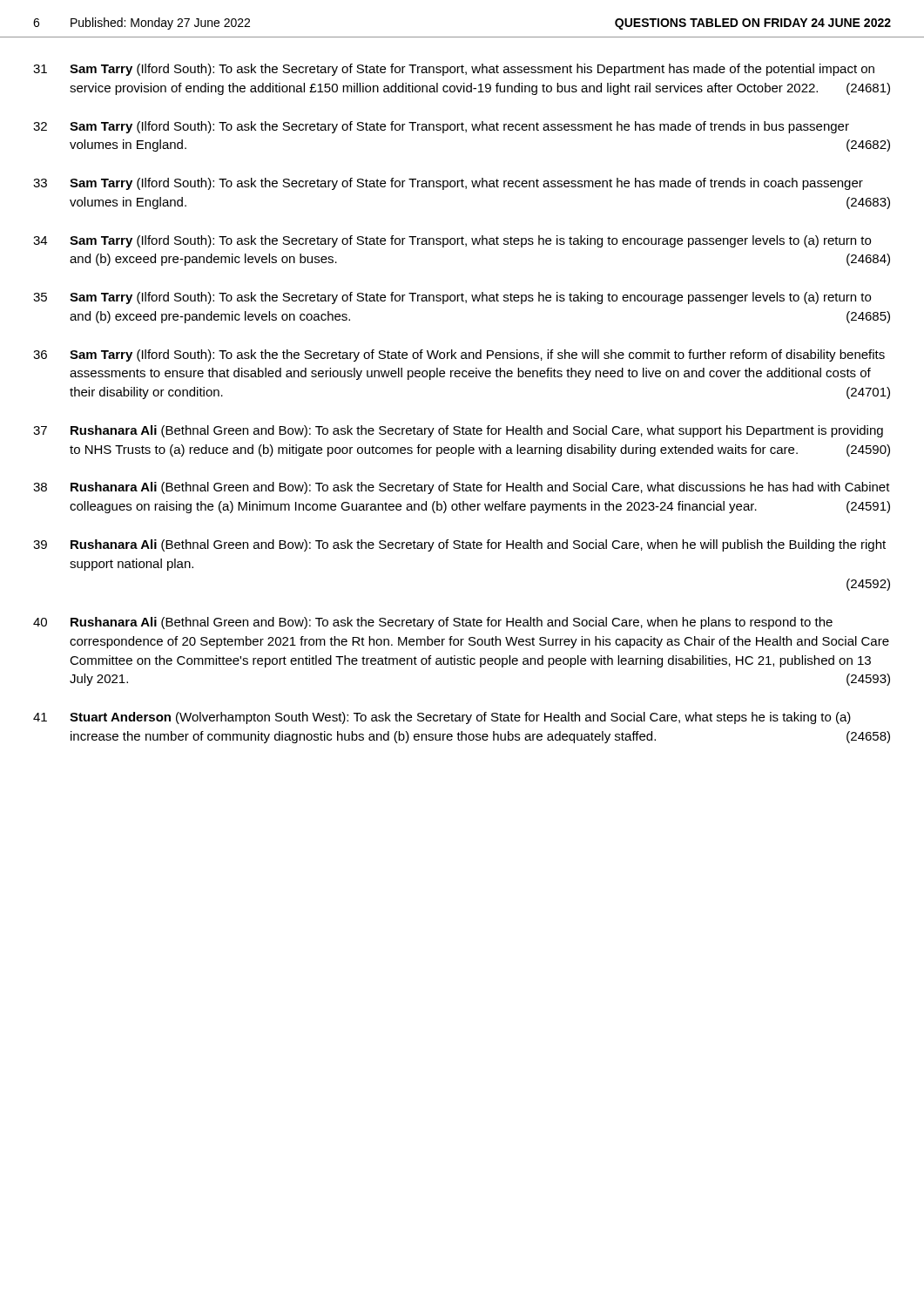Point to the block beginning "32 Sam Tarry (Ilford South):"
The width and height of the screenshot is (924, 1307).
point(462,135)
